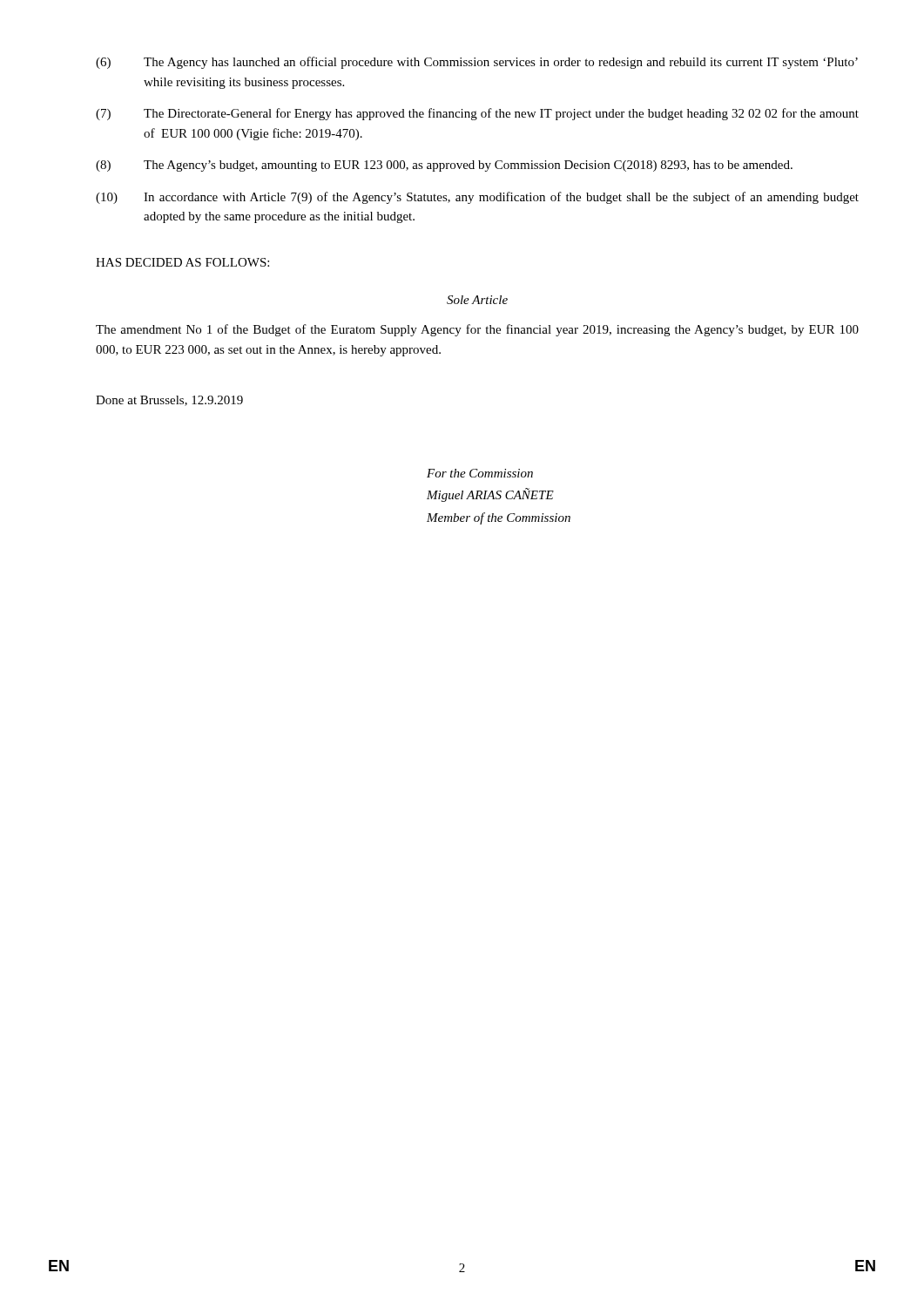This screenshot has height=1307, width=924.
Task: Select the list item with the text "(10) In accordance"
Action: (477, 207)
